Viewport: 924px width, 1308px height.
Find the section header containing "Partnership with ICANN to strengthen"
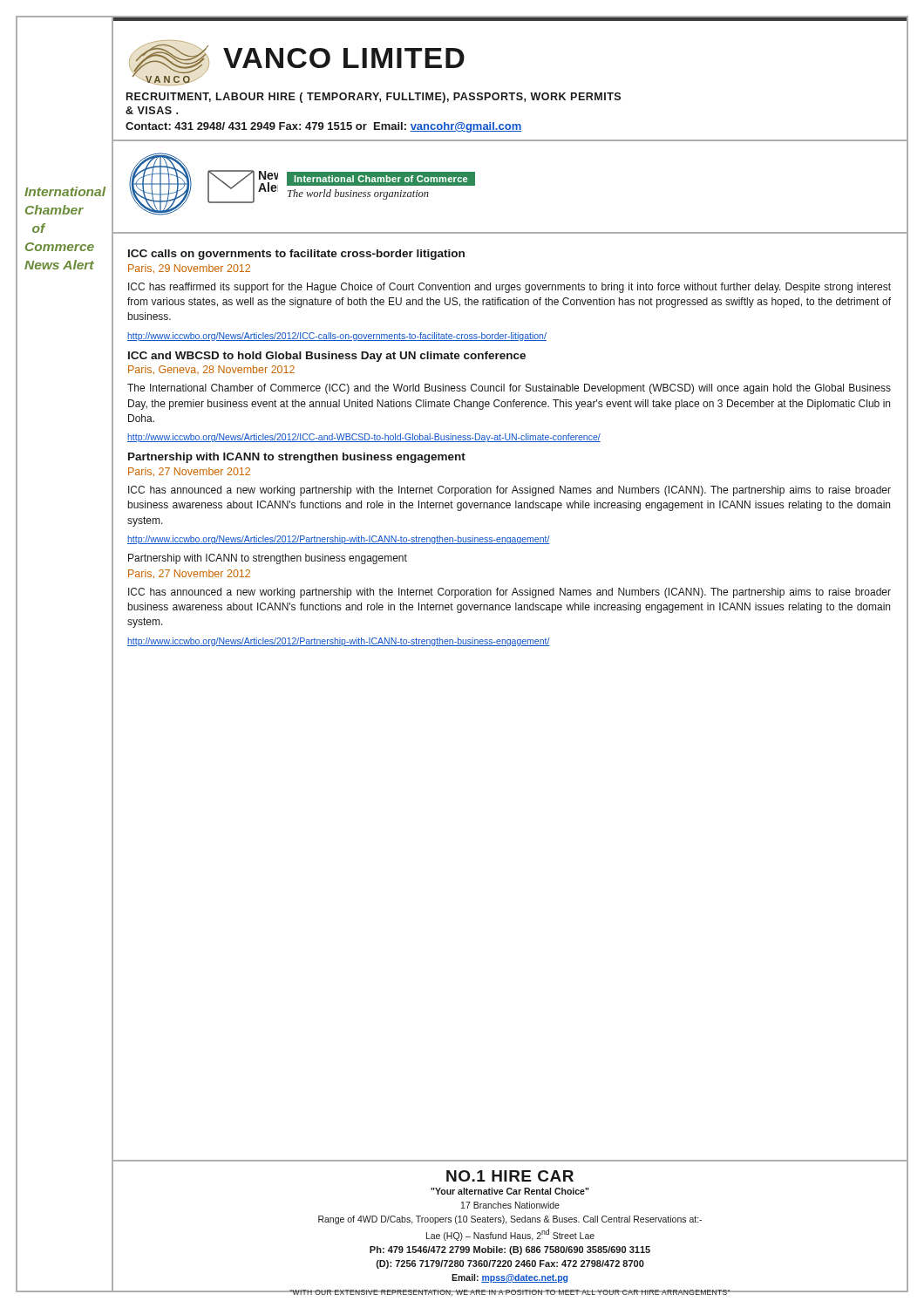[296, 457]
